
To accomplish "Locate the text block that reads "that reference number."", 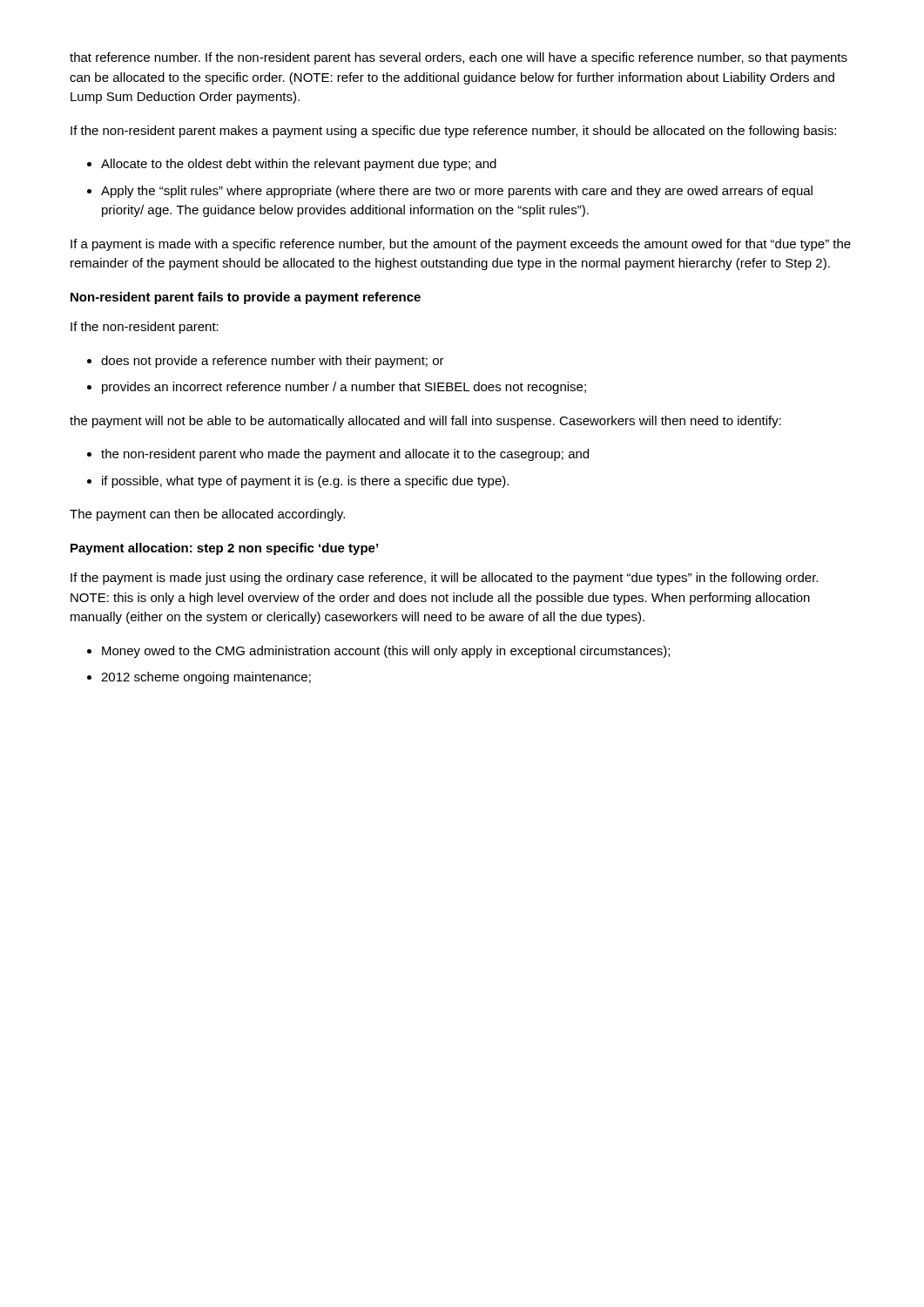I will tap(459, 77).
